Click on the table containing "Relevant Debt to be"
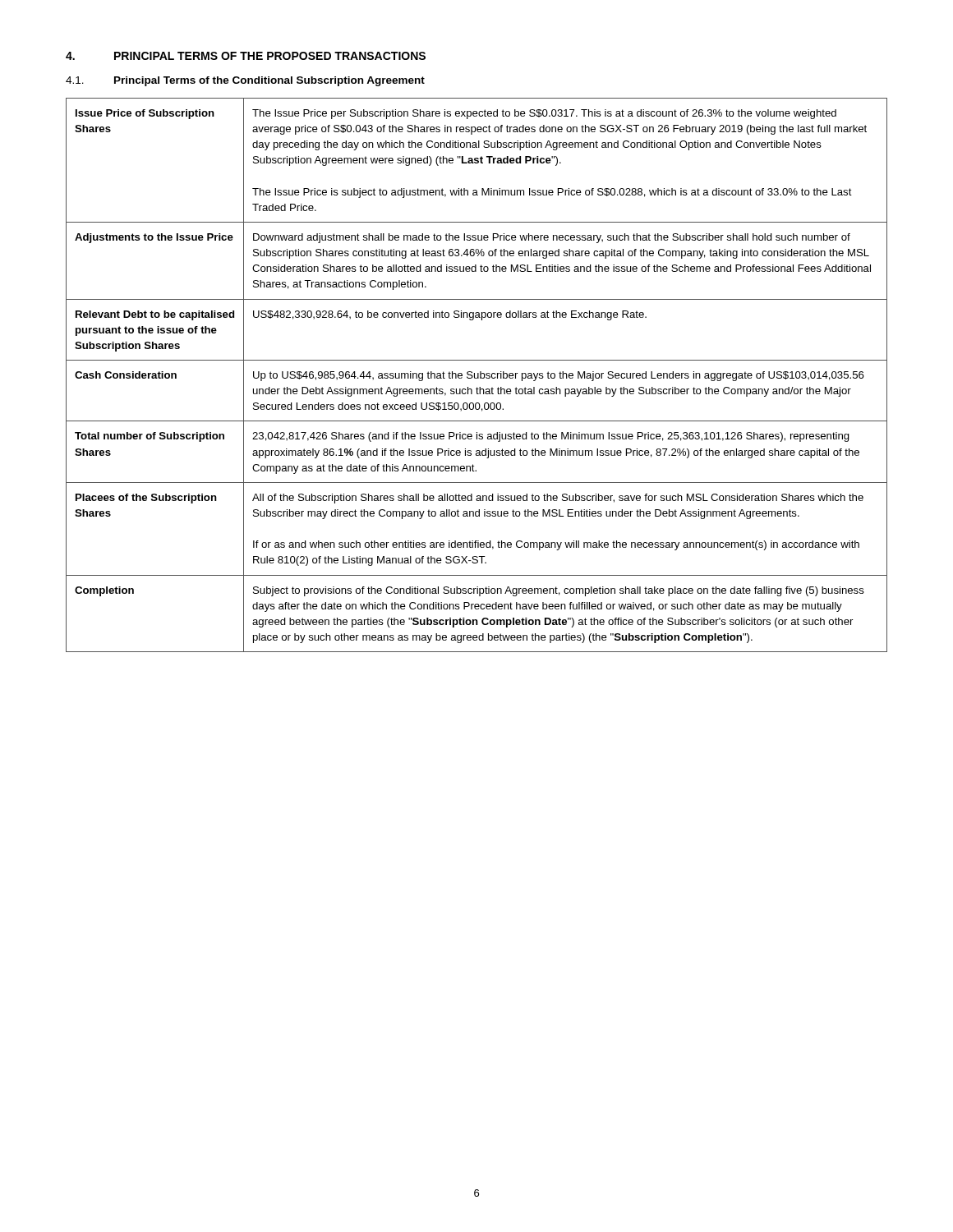The width and height of the screenshot is (953, 1232). (x=476, y=375)
